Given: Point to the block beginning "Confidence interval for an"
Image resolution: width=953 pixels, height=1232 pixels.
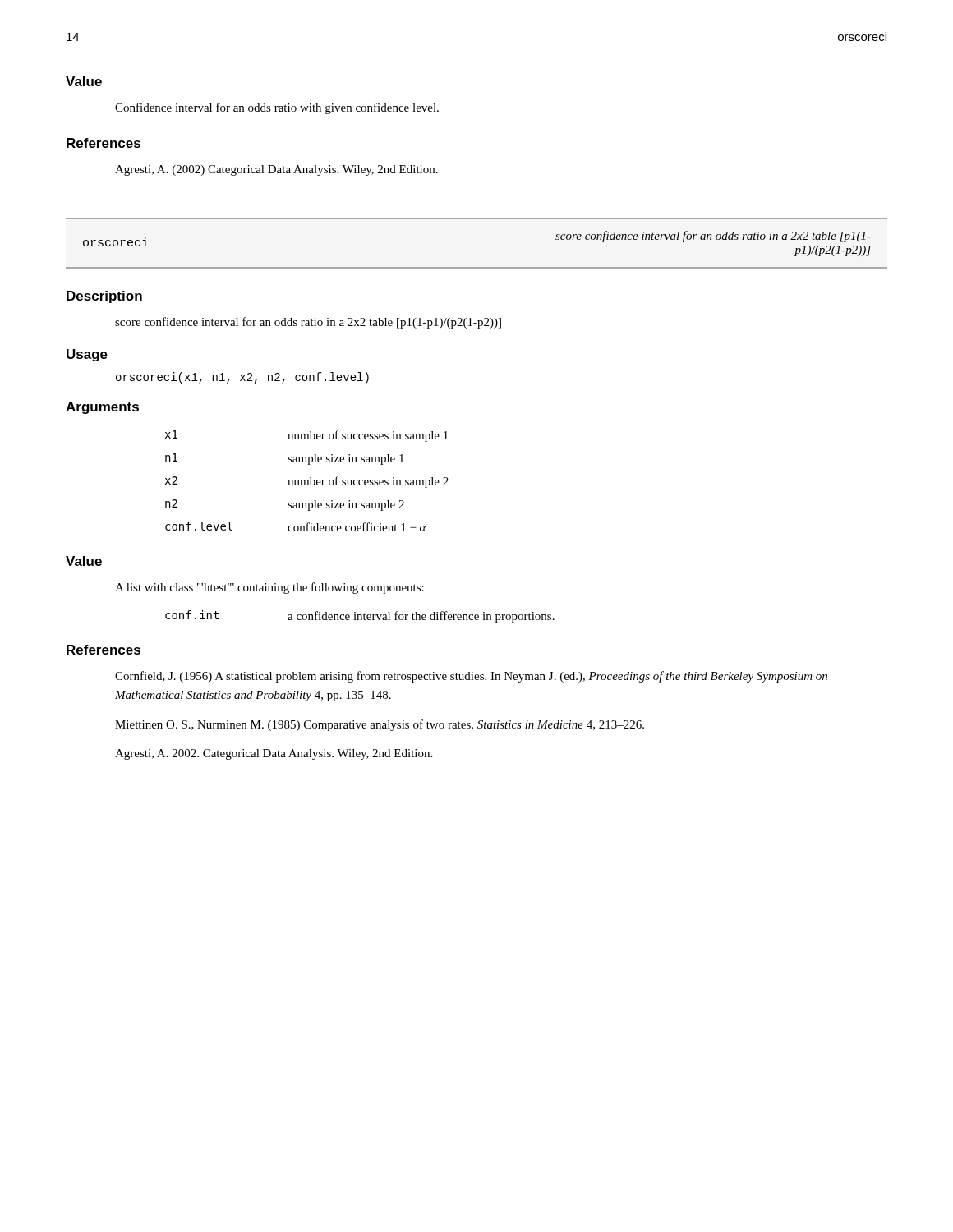Looking at the screenshot, I should (277, 108).
